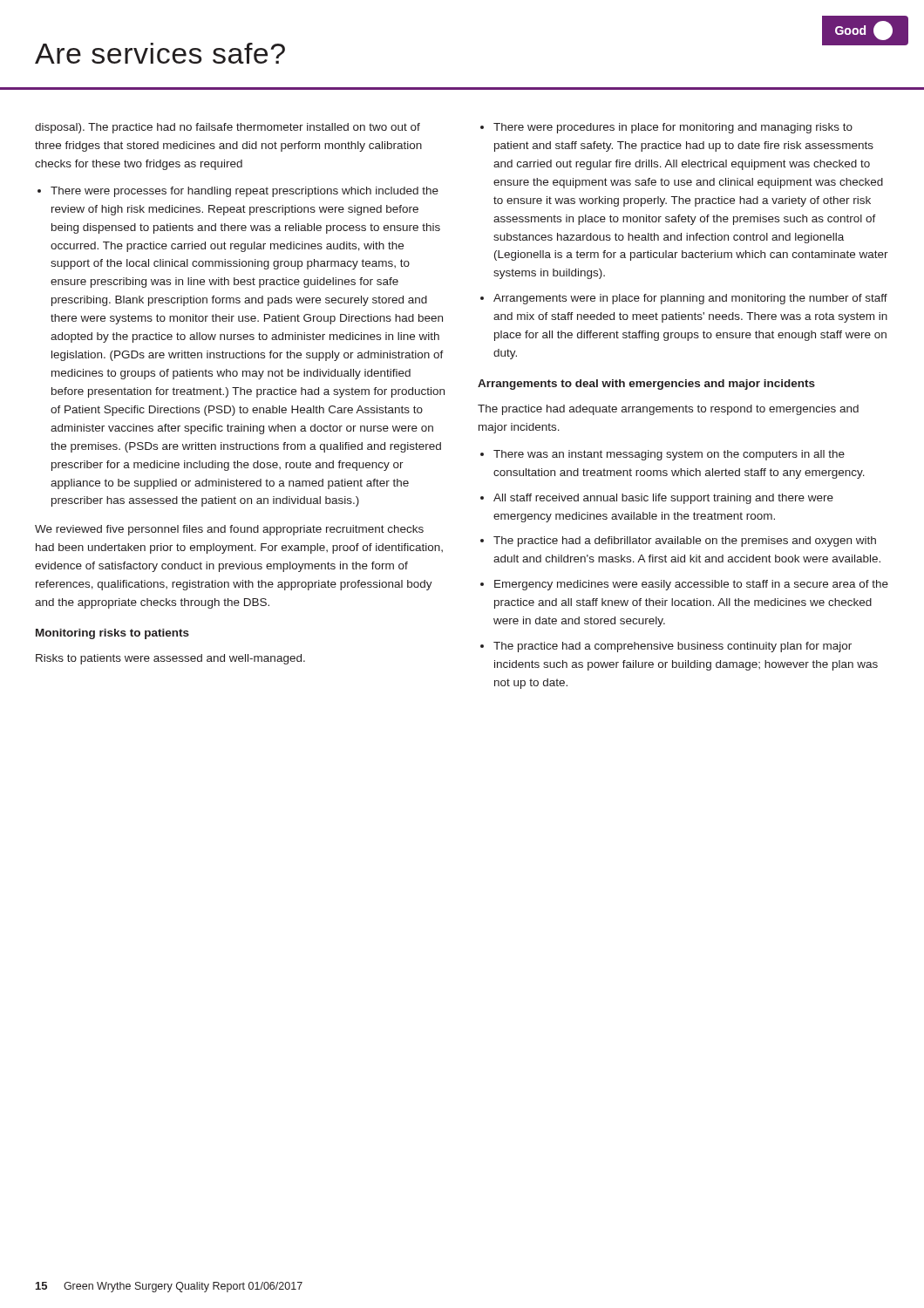Viewport: 924px width, 1308px height.
Task: Locate the block of text that opens with "Arrangements were in place"
Action: pyautogui.click(x=691, y=325)
